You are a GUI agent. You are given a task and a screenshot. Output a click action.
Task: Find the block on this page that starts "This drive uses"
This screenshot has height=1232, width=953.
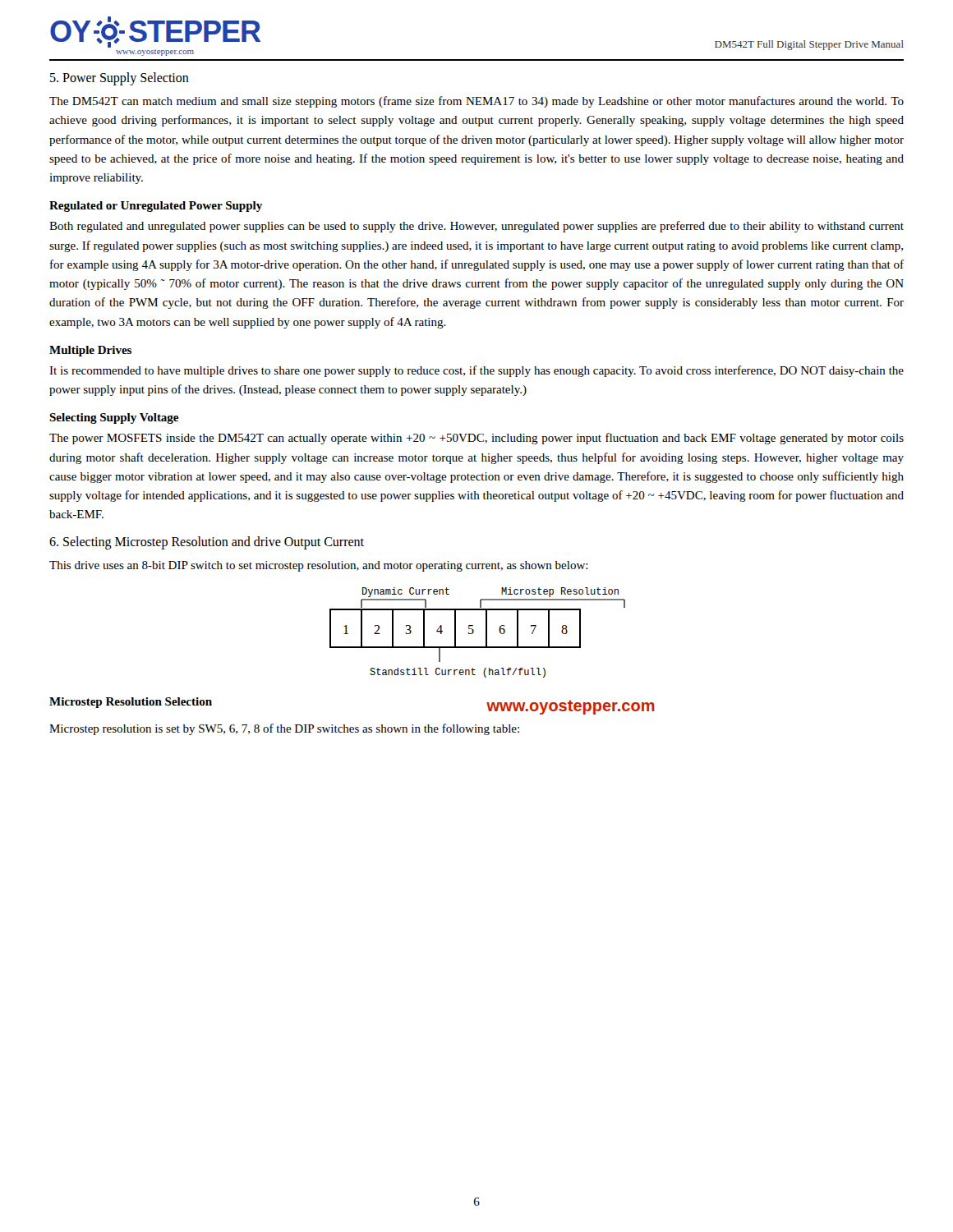click(319, 565)
